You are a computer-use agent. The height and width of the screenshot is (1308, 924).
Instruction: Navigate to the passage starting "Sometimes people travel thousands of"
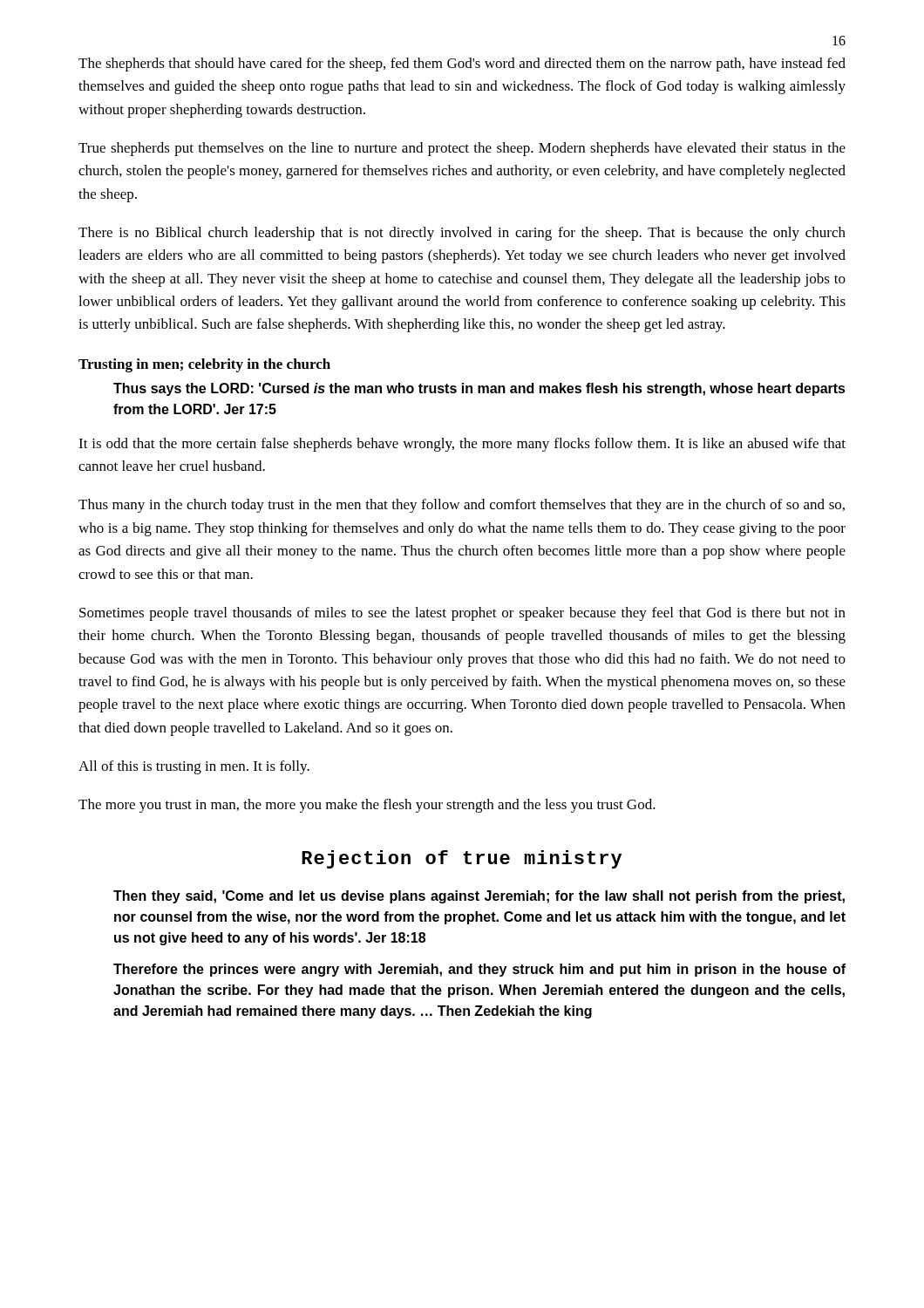pyautogui.click(x=462, y=670)
